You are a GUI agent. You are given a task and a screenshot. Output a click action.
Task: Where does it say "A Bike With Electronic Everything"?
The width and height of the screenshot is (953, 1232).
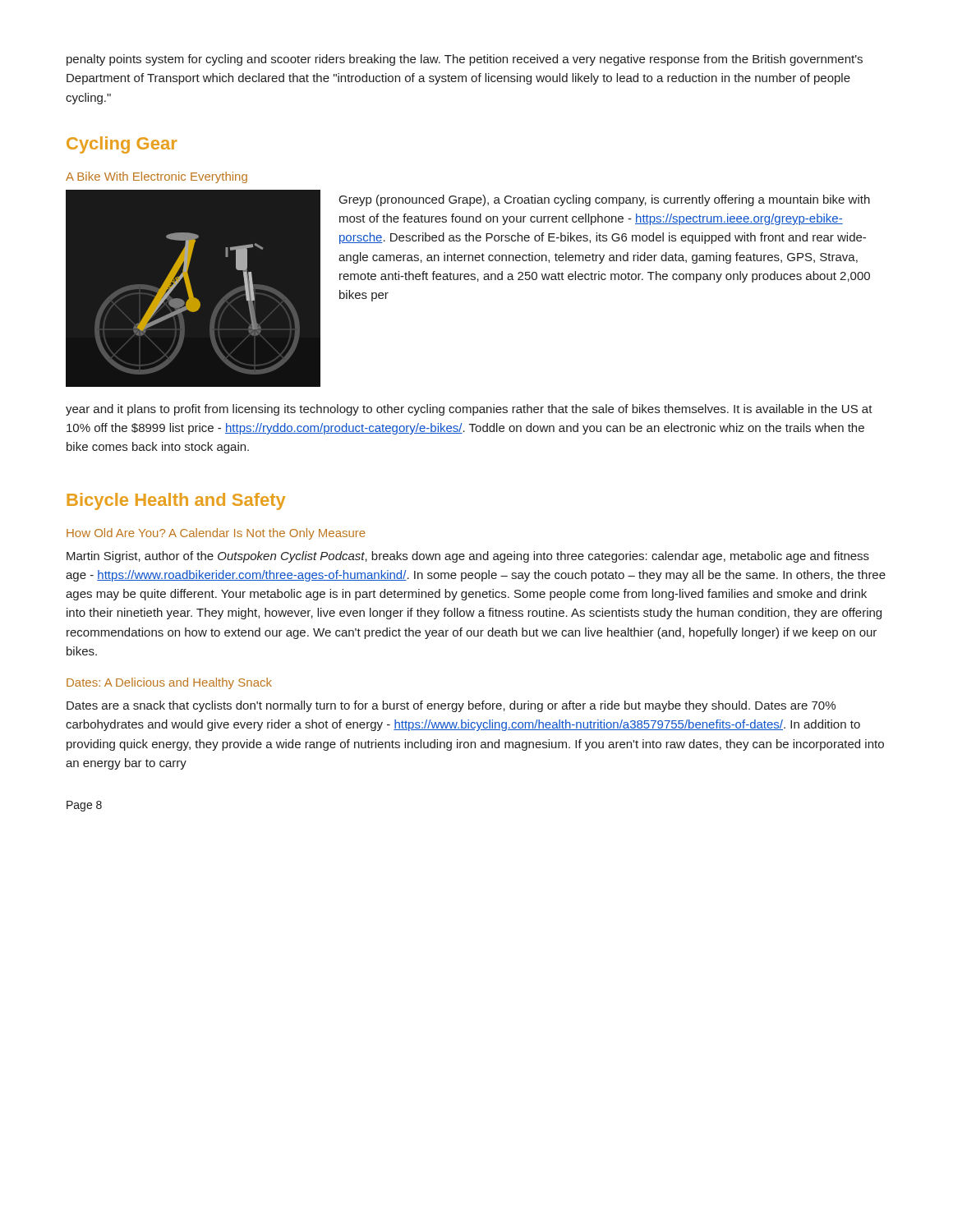(157, 176)
